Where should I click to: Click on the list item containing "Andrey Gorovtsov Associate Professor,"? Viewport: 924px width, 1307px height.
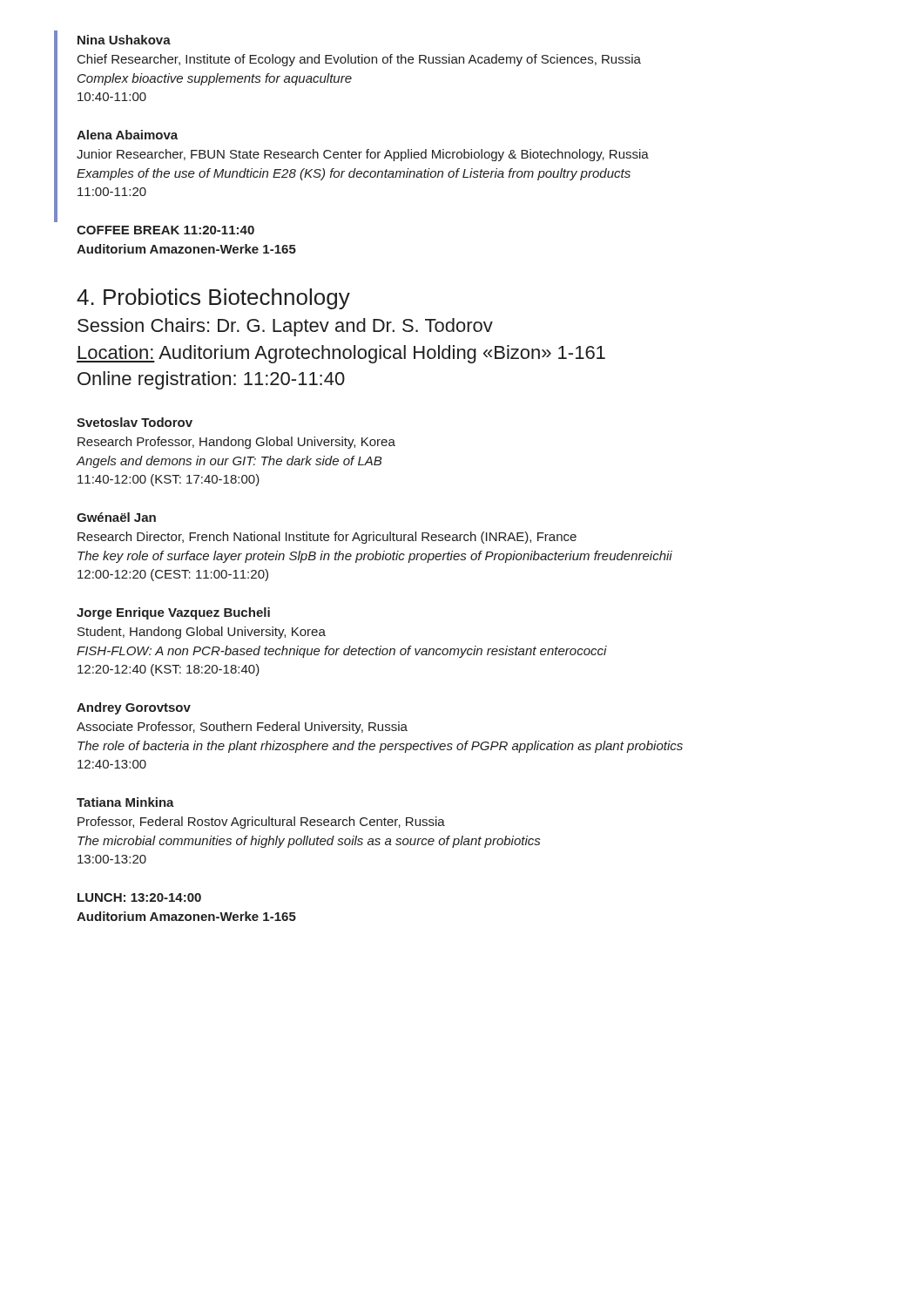coord(455,736)
